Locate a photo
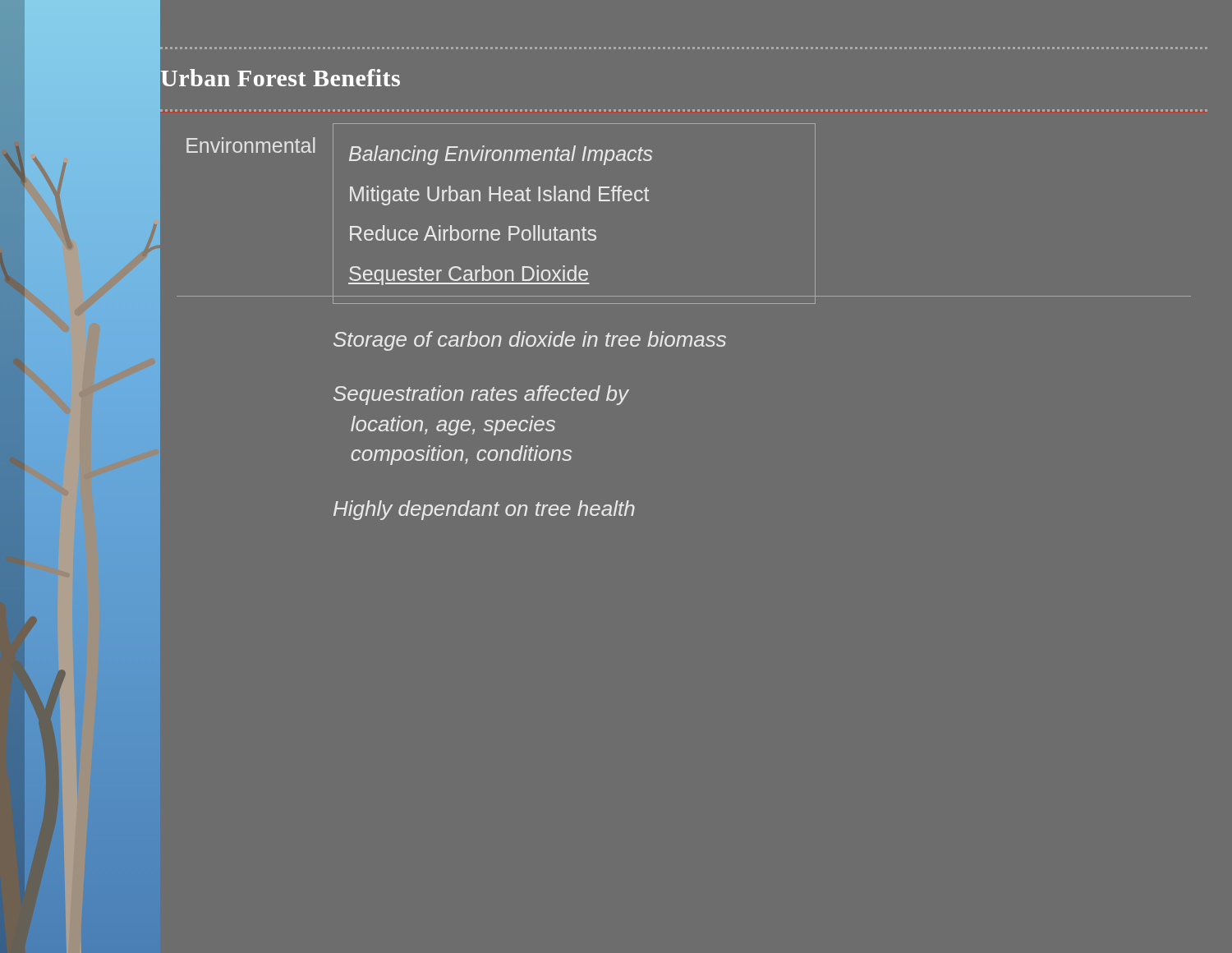Screen dimensions: 953x1232 pos(80,476)
